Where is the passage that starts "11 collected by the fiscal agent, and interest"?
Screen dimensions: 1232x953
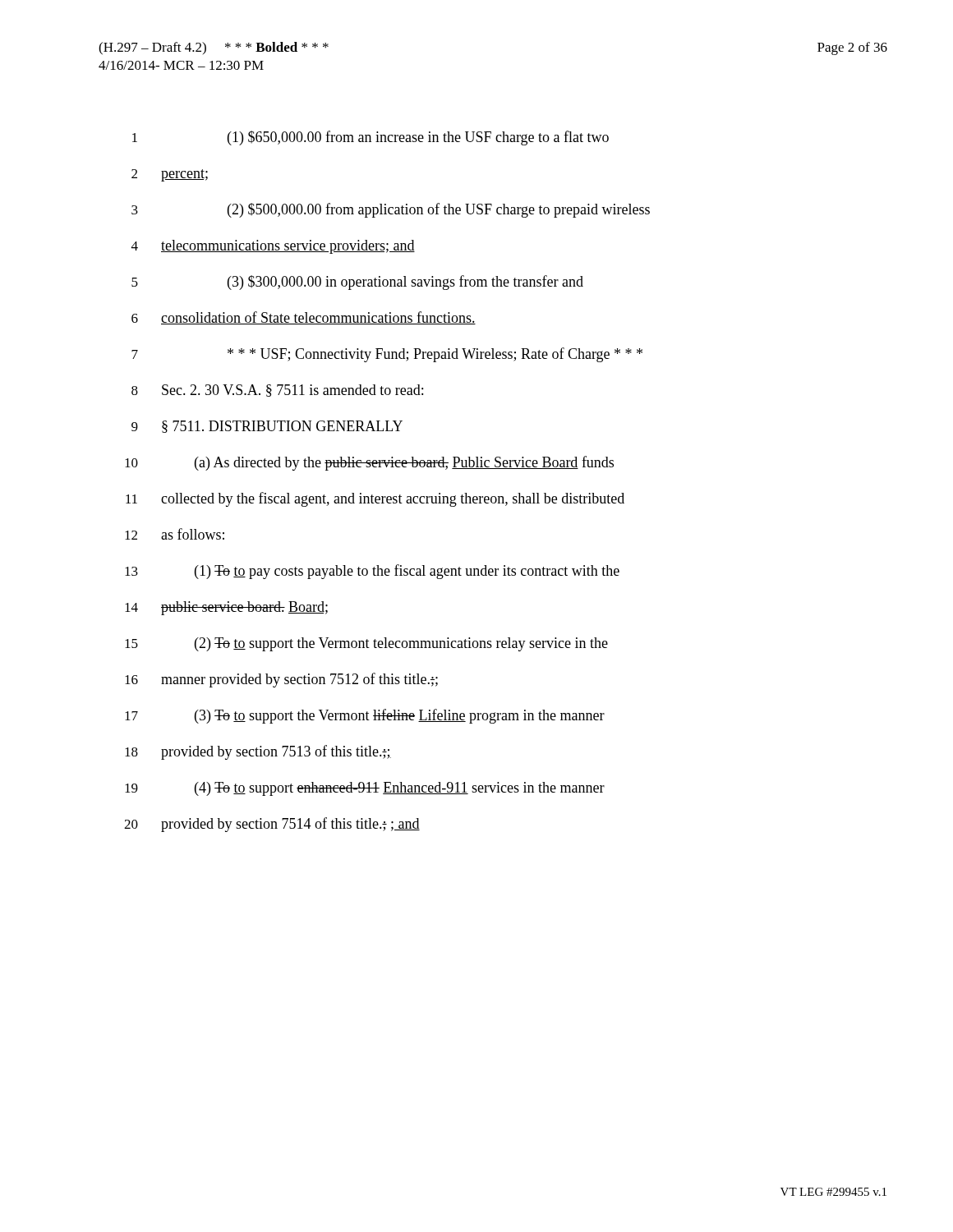(493, 497)
